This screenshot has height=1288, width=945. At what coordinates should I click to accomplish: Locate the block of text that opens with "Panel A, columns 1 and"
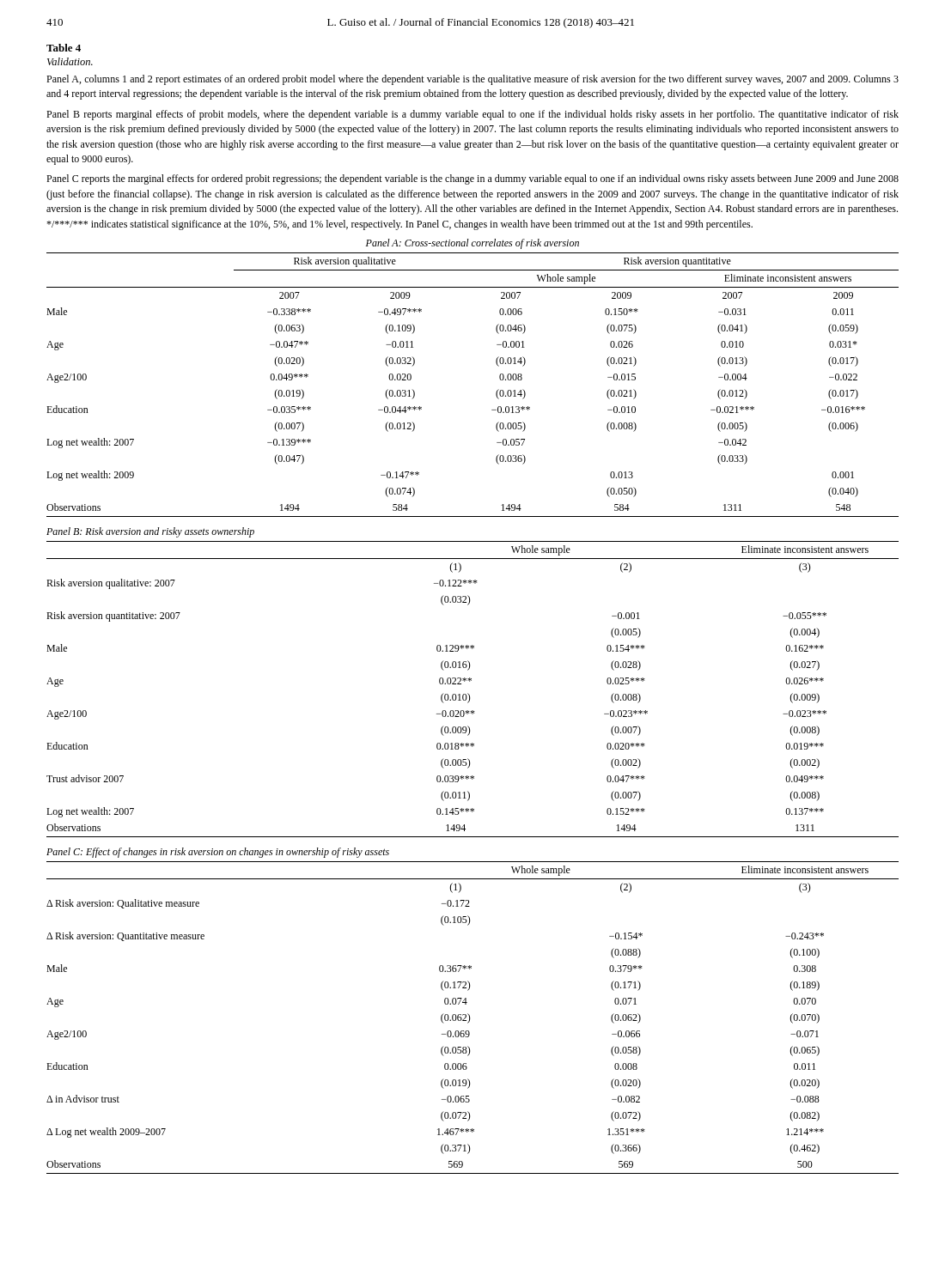pyautogui.click(x=472, y=86)
